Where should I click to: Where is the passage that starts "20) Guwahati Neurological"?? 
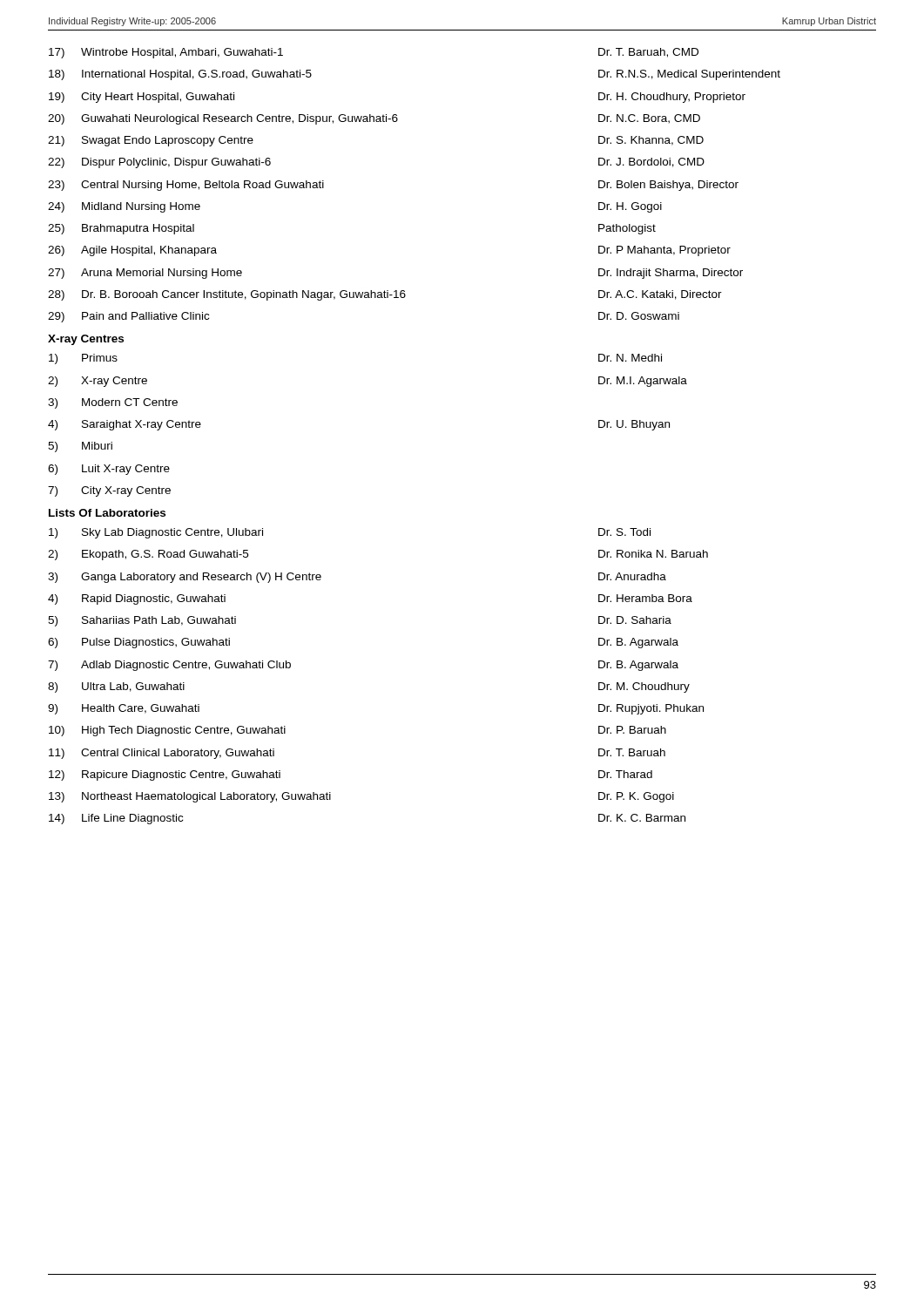pos(374,119)
